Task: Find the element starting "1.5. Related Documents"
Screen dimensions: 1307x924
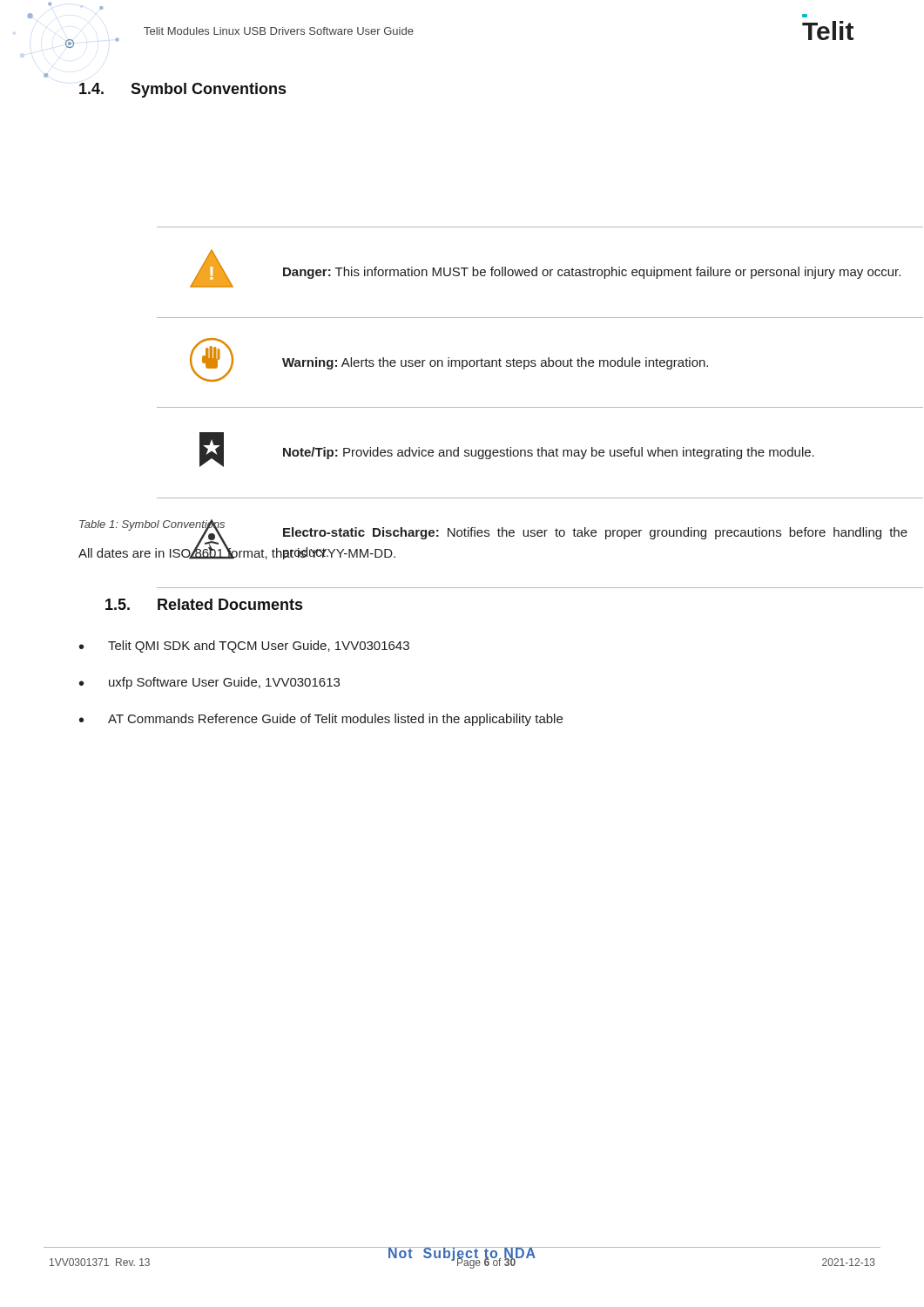Action: pos(204,605)
